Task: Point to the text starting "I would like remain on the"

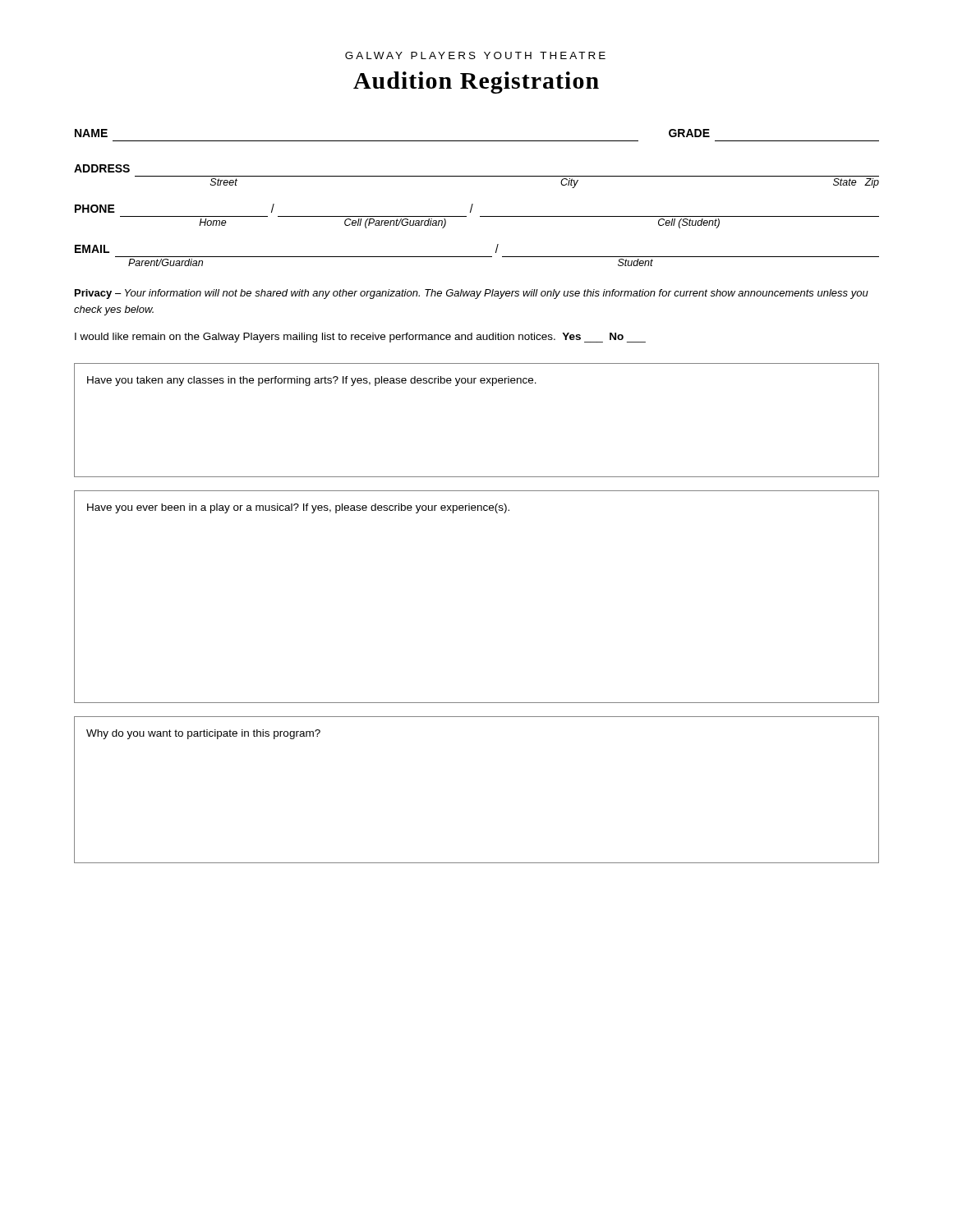Action: coord(360,336)
